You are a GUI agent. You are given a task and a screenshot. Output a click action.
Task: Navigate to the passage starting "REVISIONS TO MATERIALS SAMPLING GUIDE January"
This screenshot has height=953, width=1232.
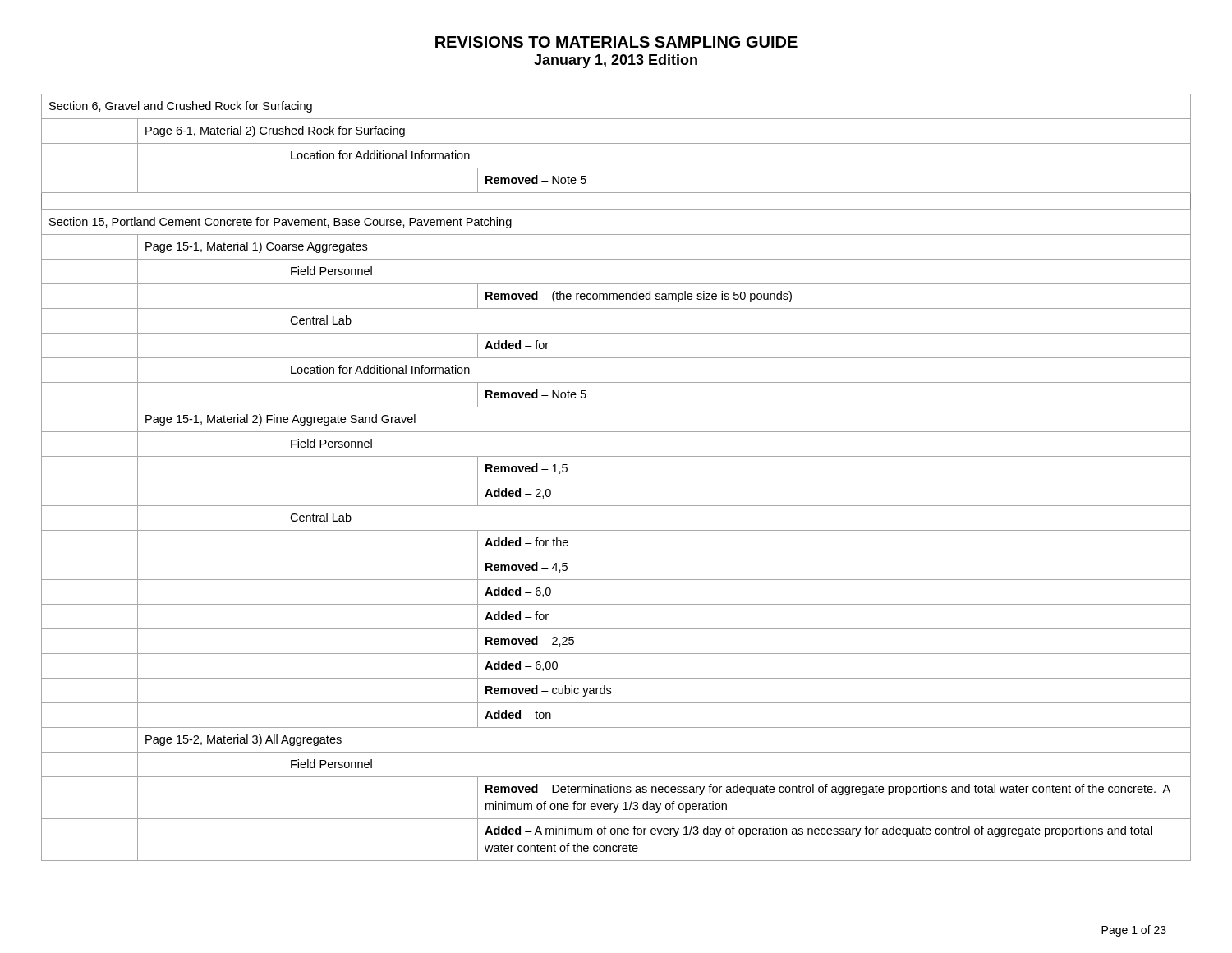(x=616, y=51)
